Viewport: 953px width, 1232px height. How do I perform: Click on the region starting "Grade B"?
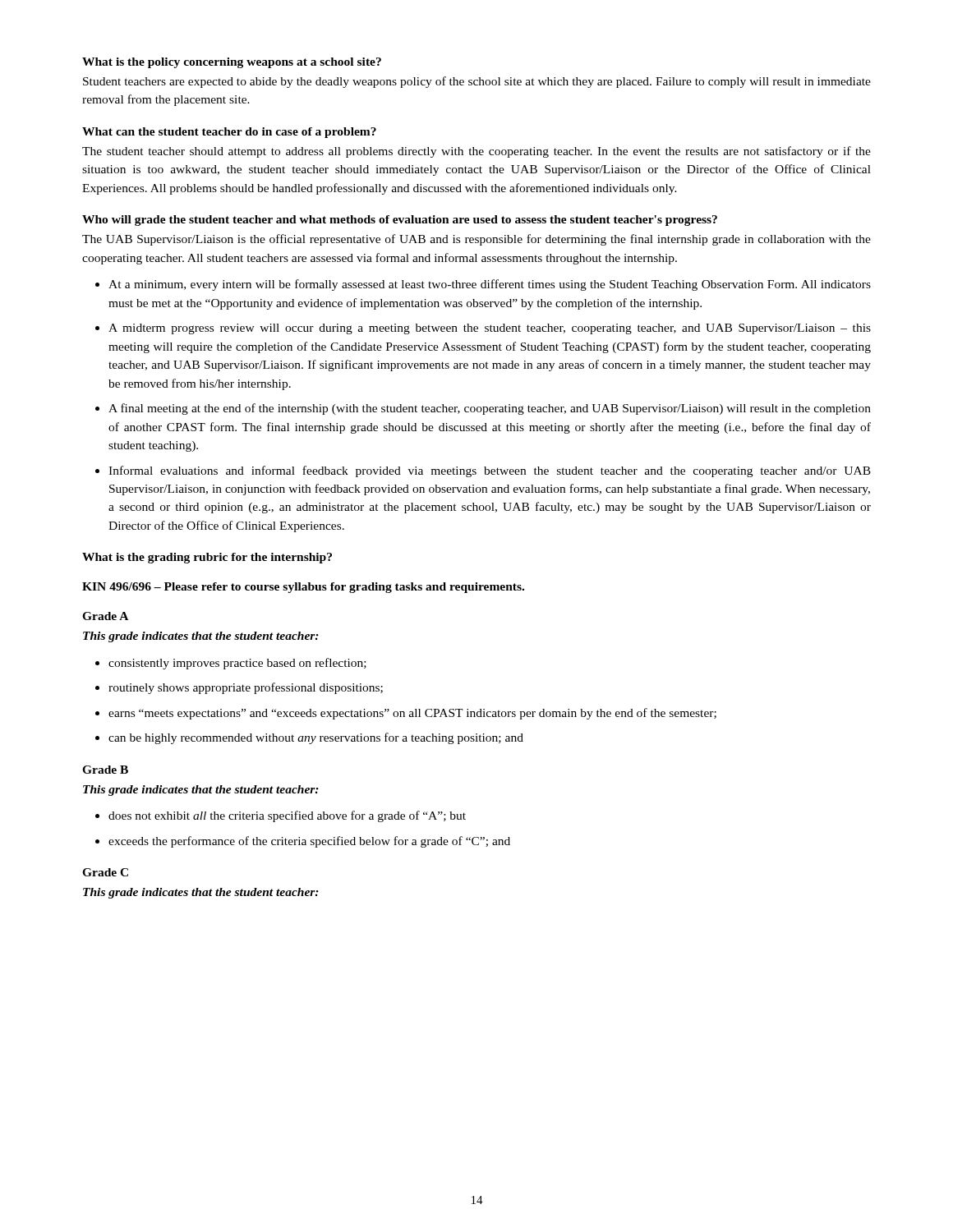(105, 769)
